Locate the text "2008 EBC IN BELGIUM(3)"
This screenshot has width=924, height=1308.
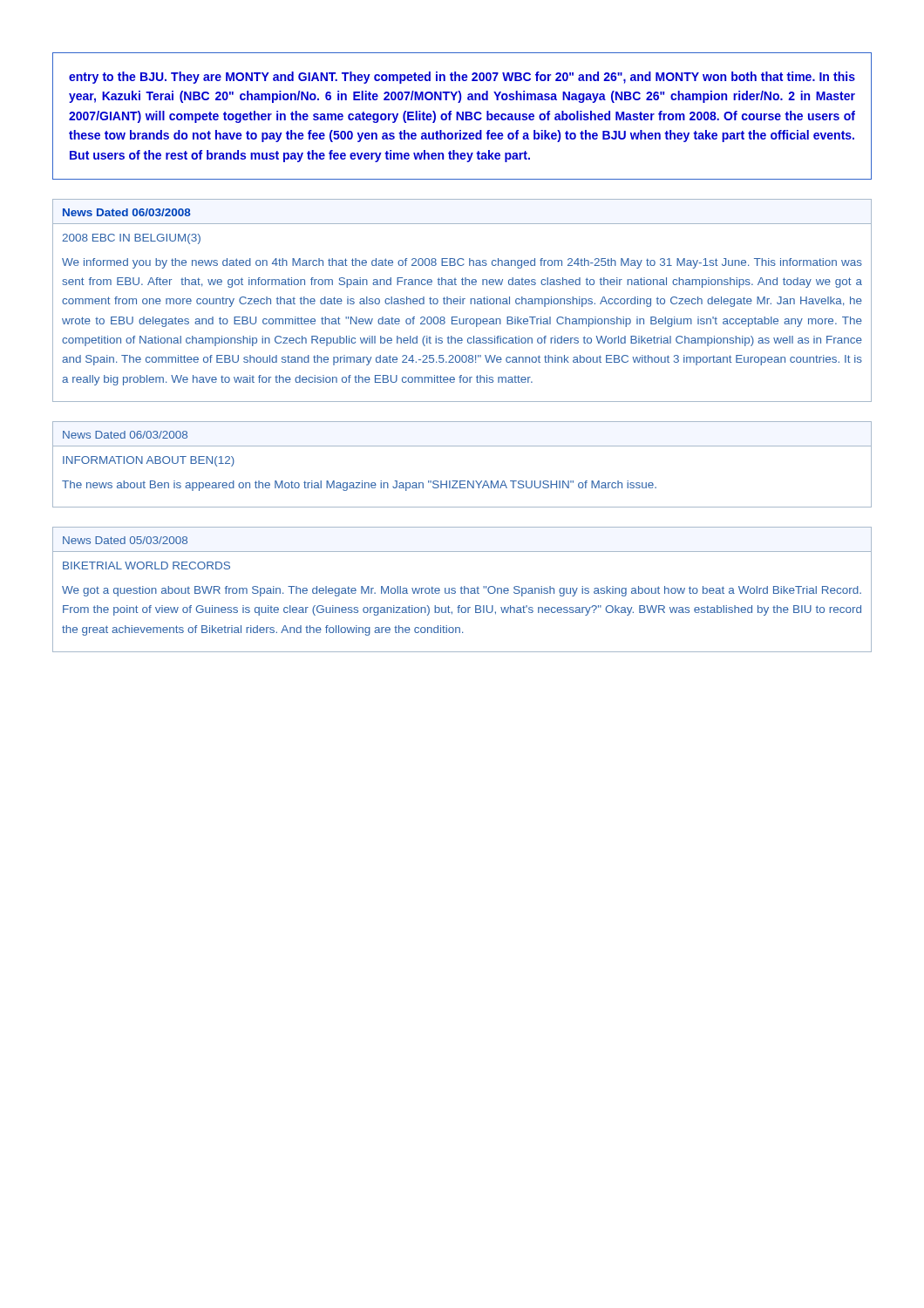click(132, 238)
